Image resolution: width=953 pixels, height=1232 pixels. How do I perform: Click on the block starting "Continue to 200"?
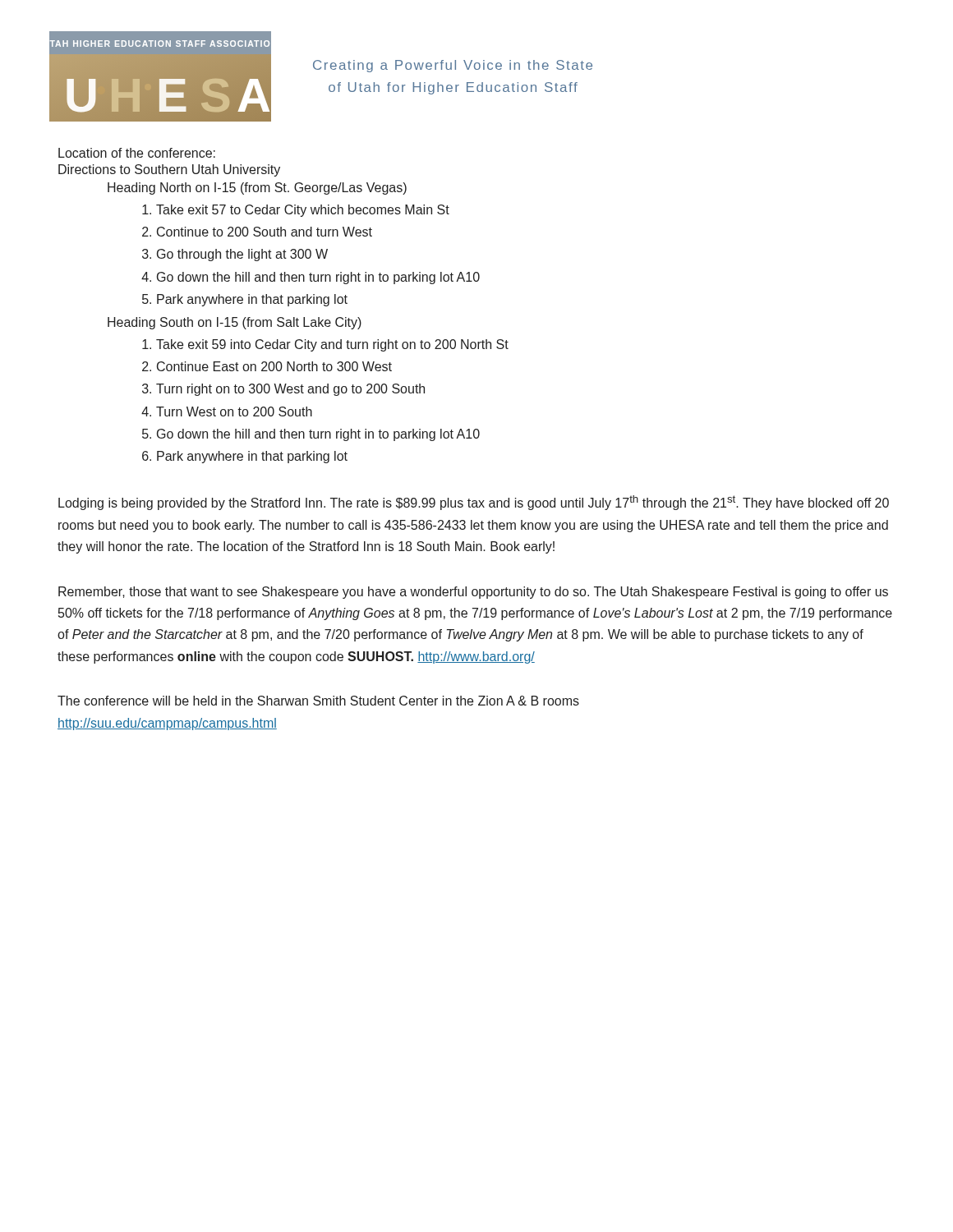264,232
